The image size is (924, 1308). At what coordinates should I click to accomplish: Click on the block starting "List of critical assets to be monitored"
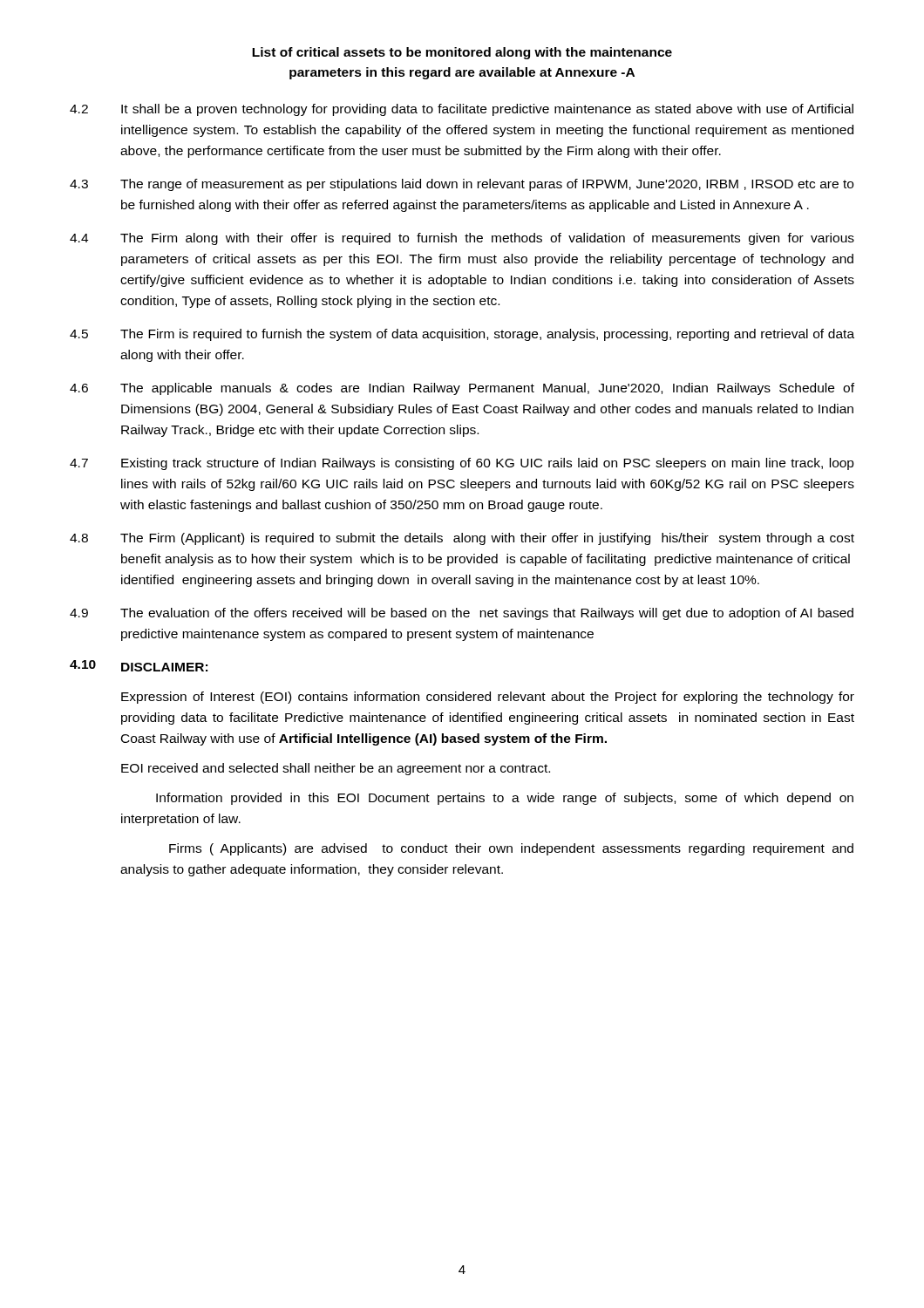pos(462,62)
